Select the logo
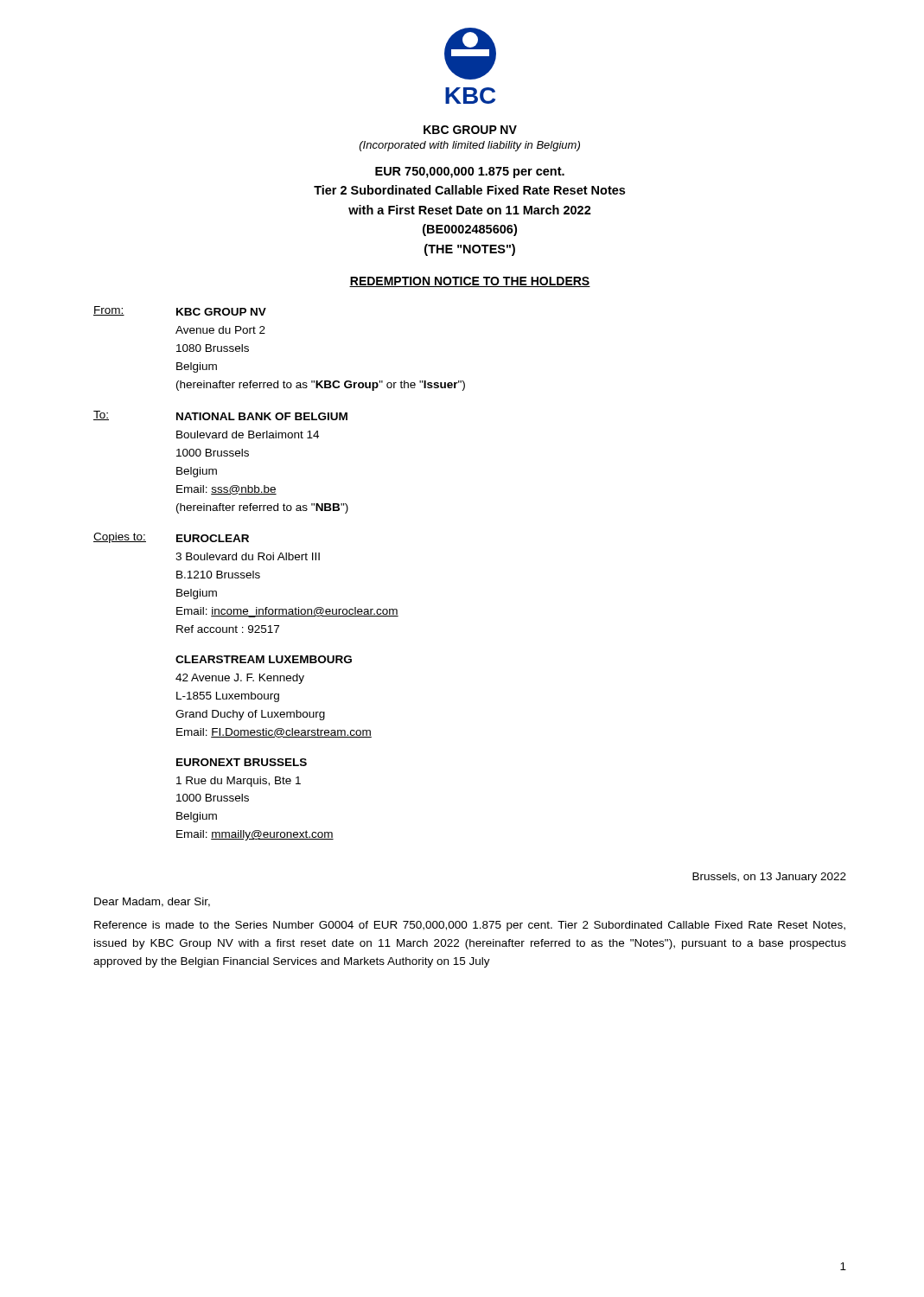 point(470,73)
